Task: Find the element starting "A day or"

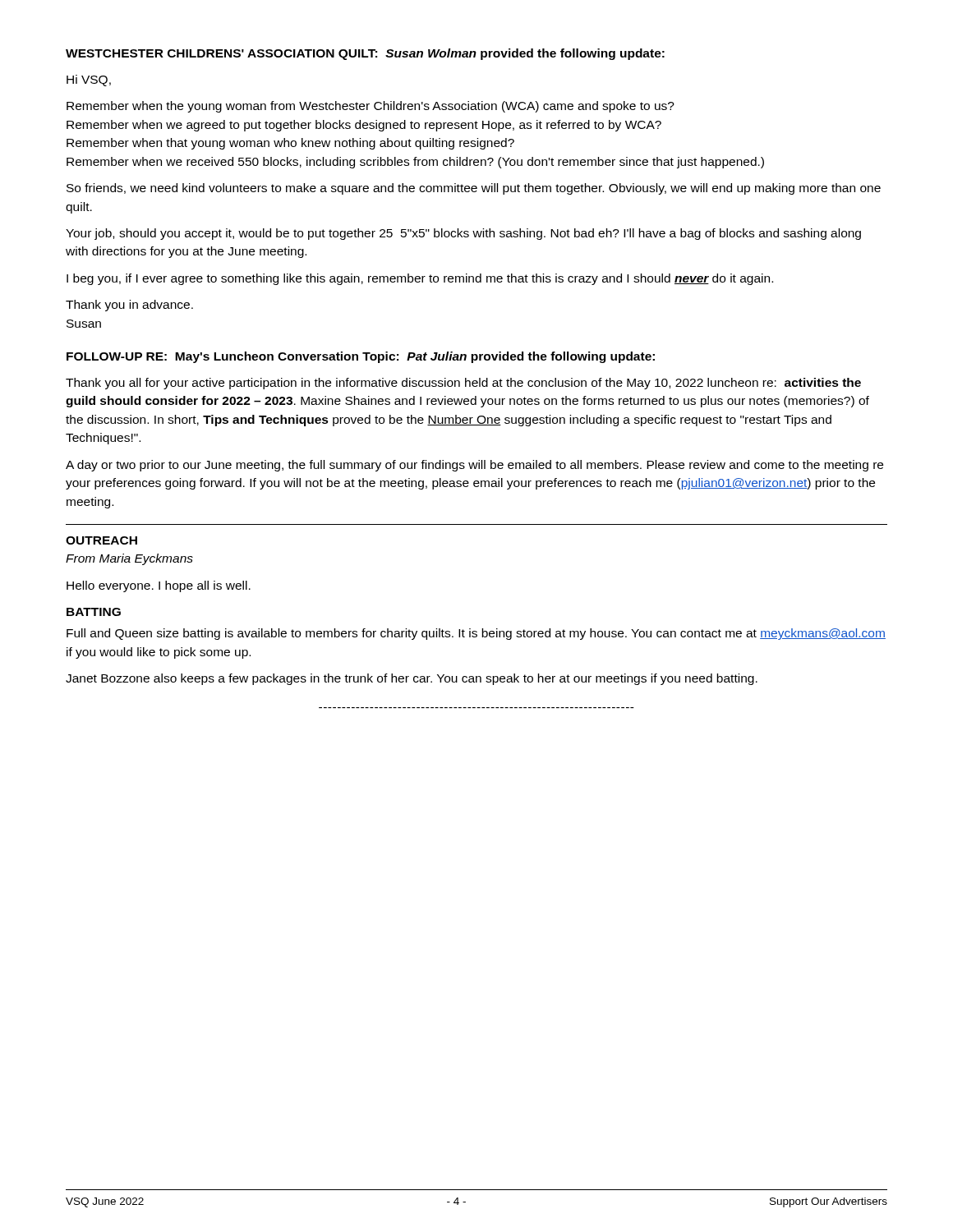Action: click(x=475, y=483)
